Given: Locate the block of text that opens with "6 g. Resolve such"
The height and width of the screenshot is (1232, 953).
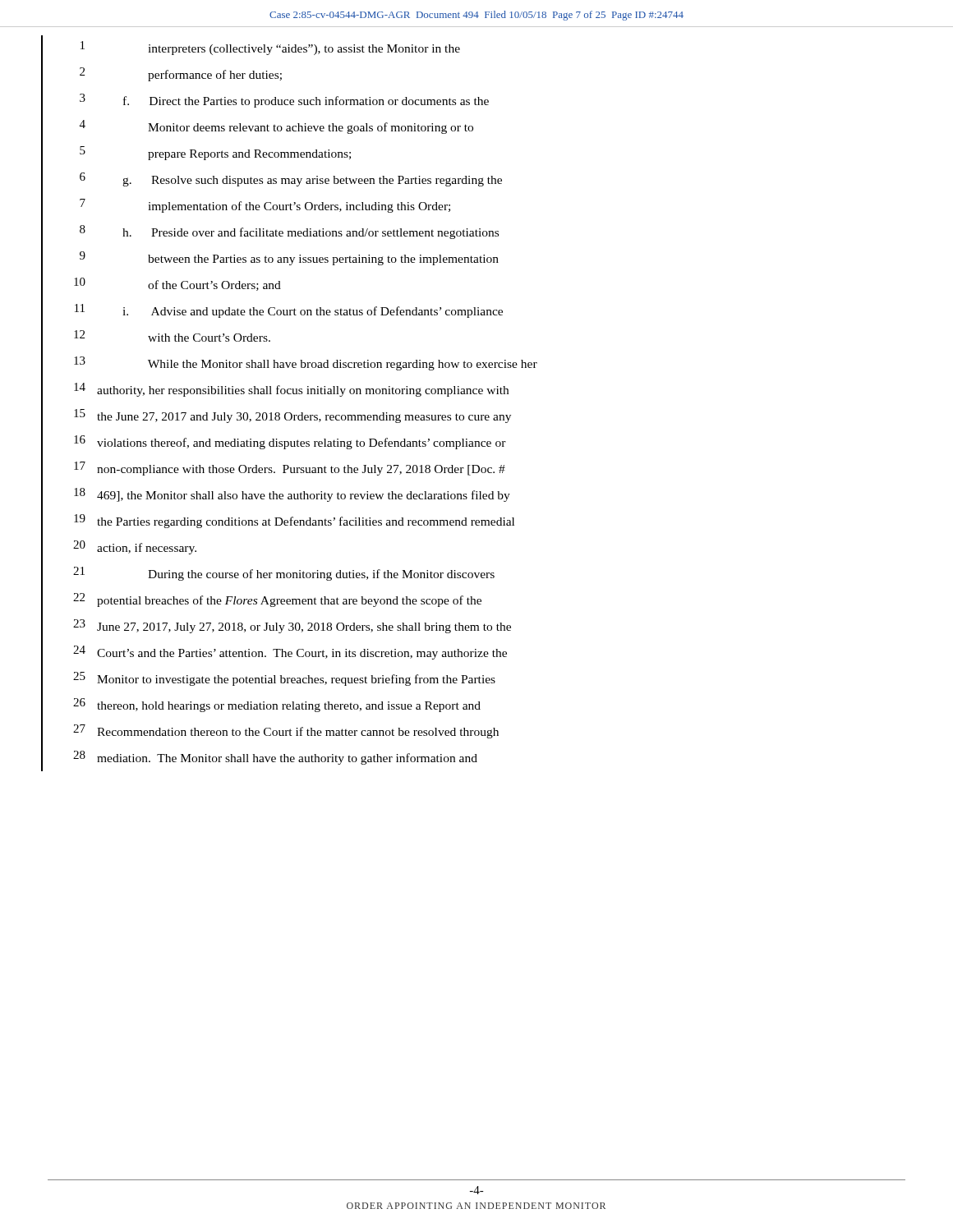Looking at the screenshot, I should 476,193.
